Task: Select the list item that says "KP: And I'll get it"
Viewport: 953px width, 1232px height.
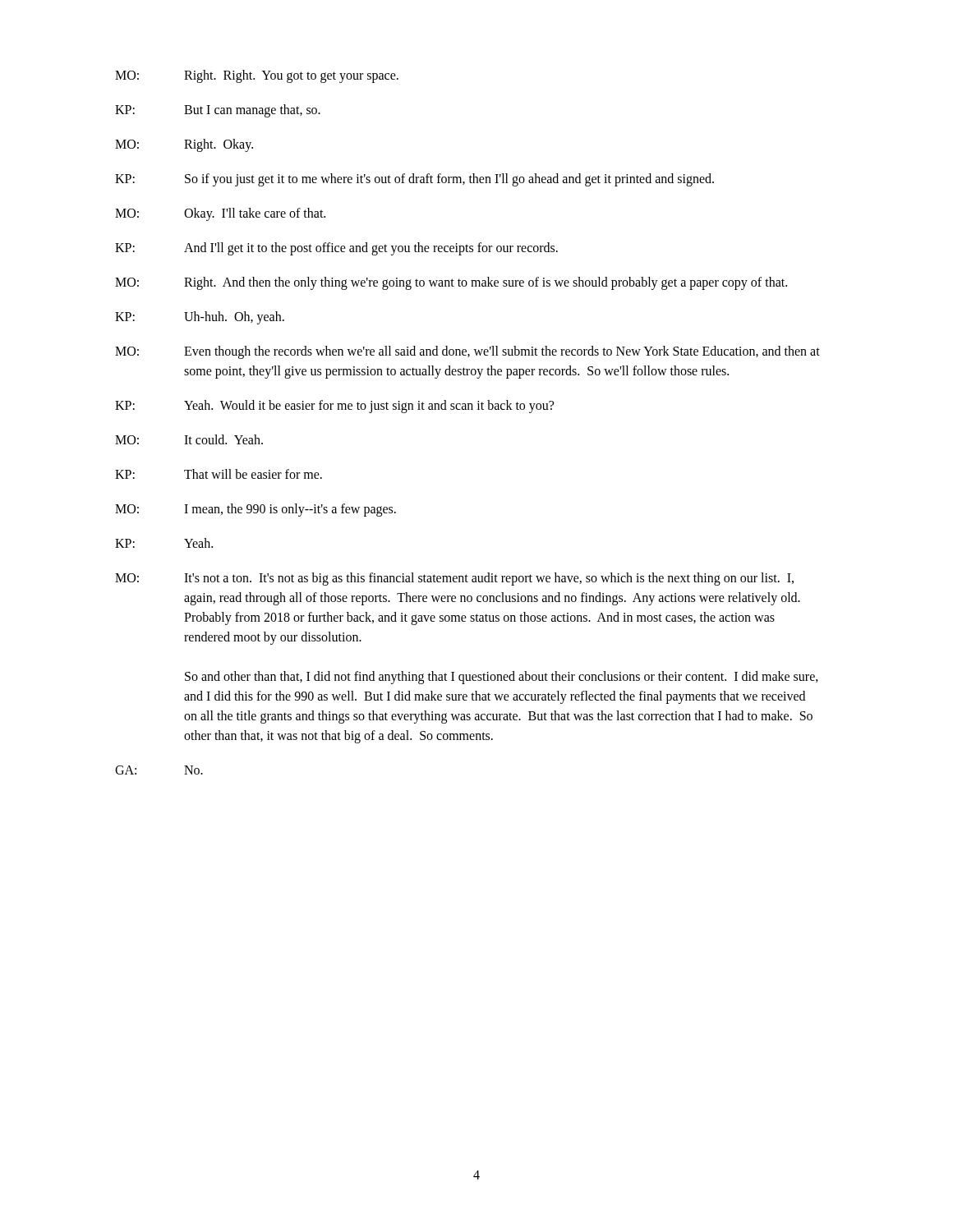Action: point(468,248)
